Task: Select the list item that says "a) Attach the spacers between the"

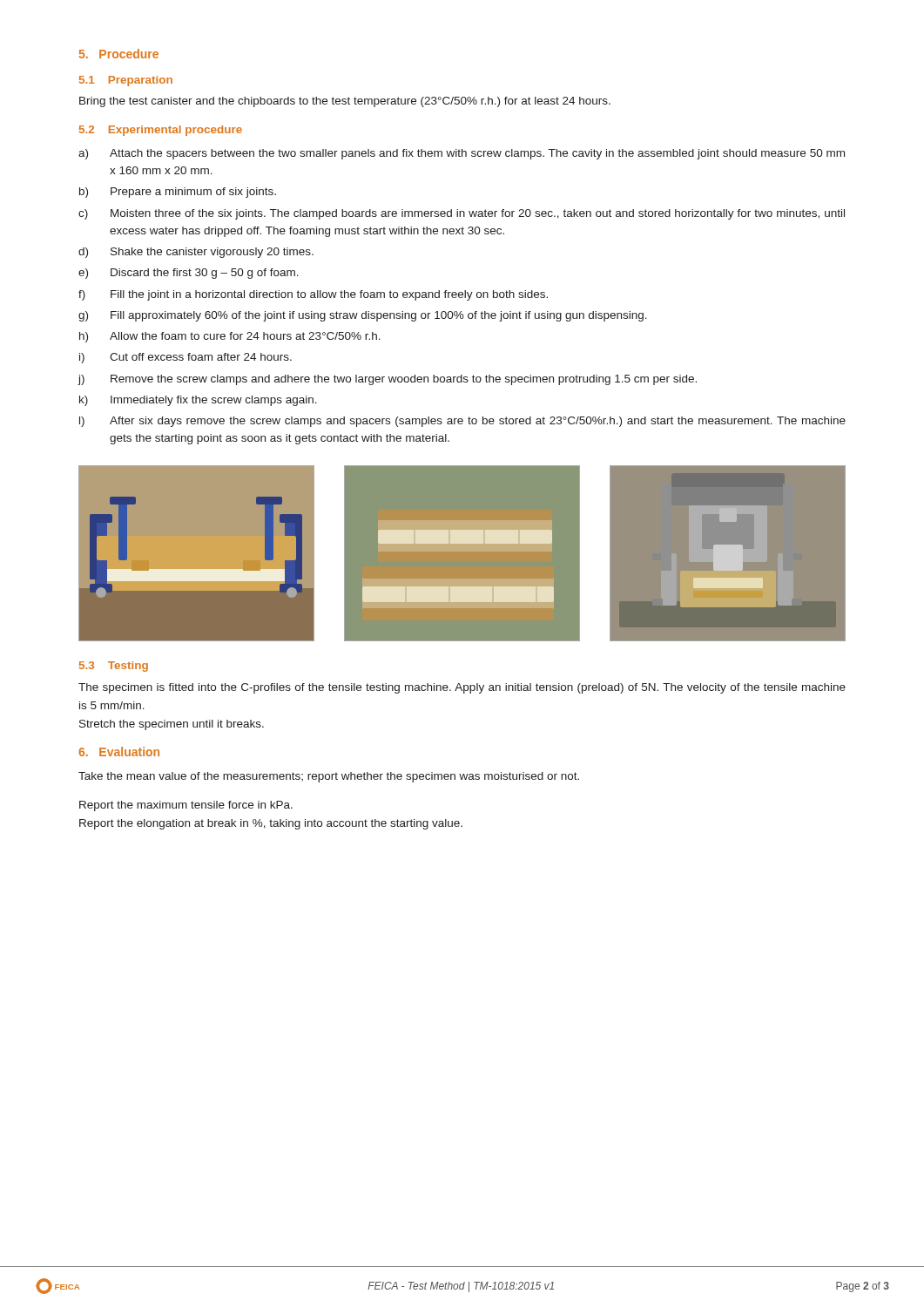Action: pyautogui.click(x=462, y=162)
